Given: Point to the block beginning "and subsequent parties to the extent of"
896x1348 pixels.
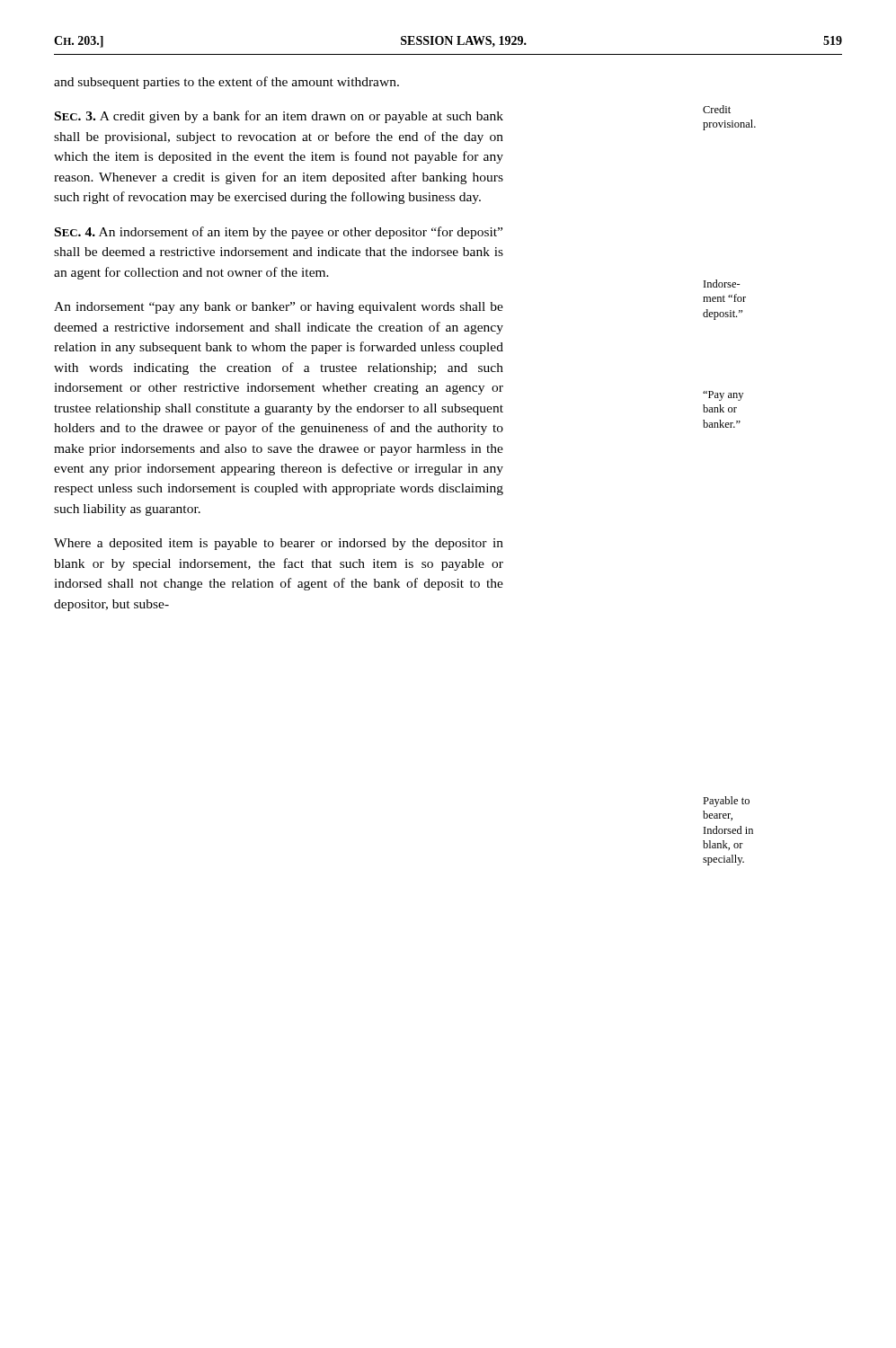Looking at the screenshot, I should pos(227,81).
